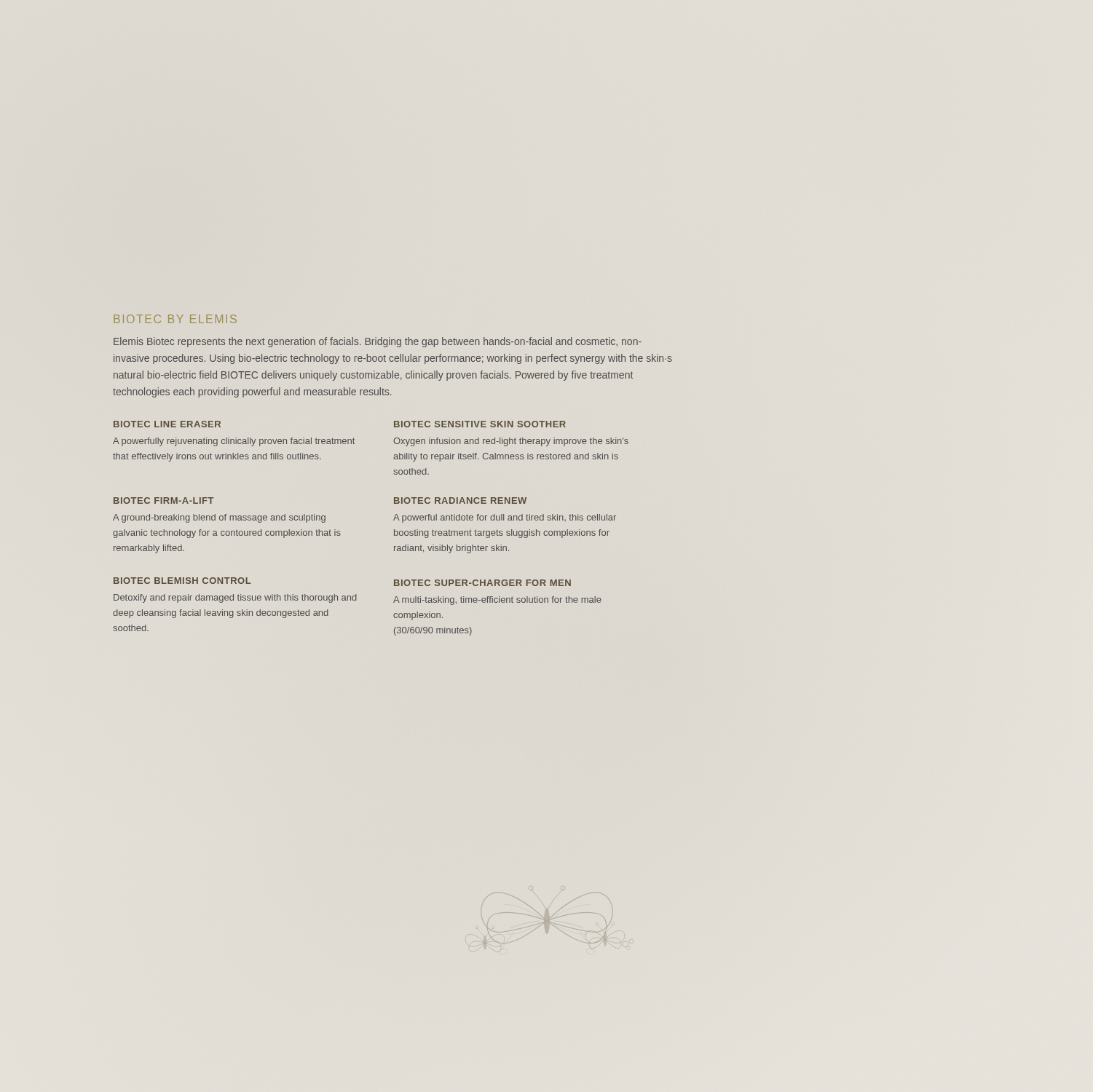The height and width of the screenshot is (1092, 1093).
Task: Click the section header that begins "BIOTEC SENSITIVE SKIN"
Action: (517, 449)
